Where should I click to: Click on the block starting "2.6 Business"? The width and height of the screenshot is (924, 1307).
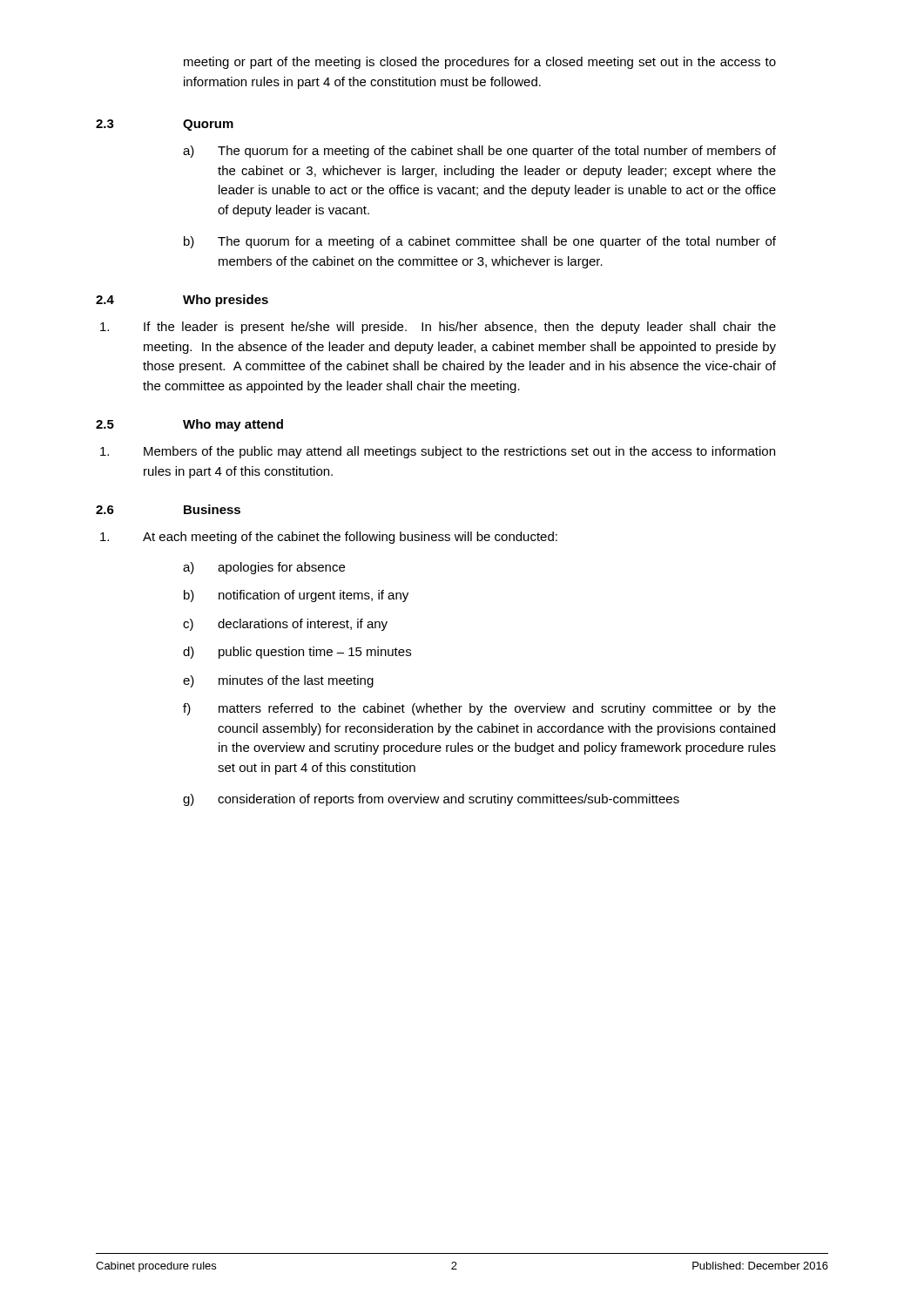[x=100, y=509]
